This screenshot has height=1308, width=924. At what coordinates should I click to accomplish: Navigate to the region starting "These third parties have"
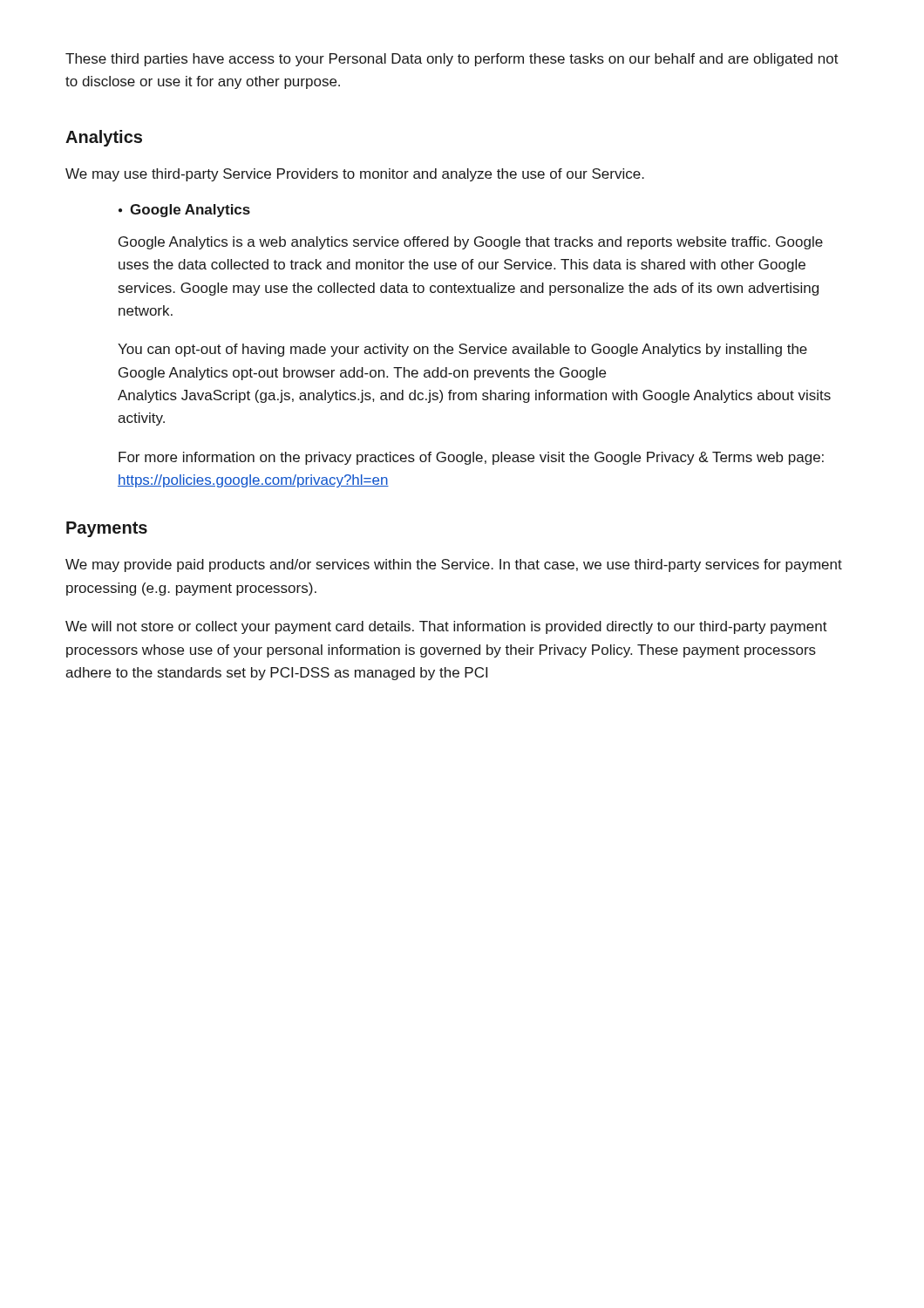pyautogui.click(x=452, y=70)
